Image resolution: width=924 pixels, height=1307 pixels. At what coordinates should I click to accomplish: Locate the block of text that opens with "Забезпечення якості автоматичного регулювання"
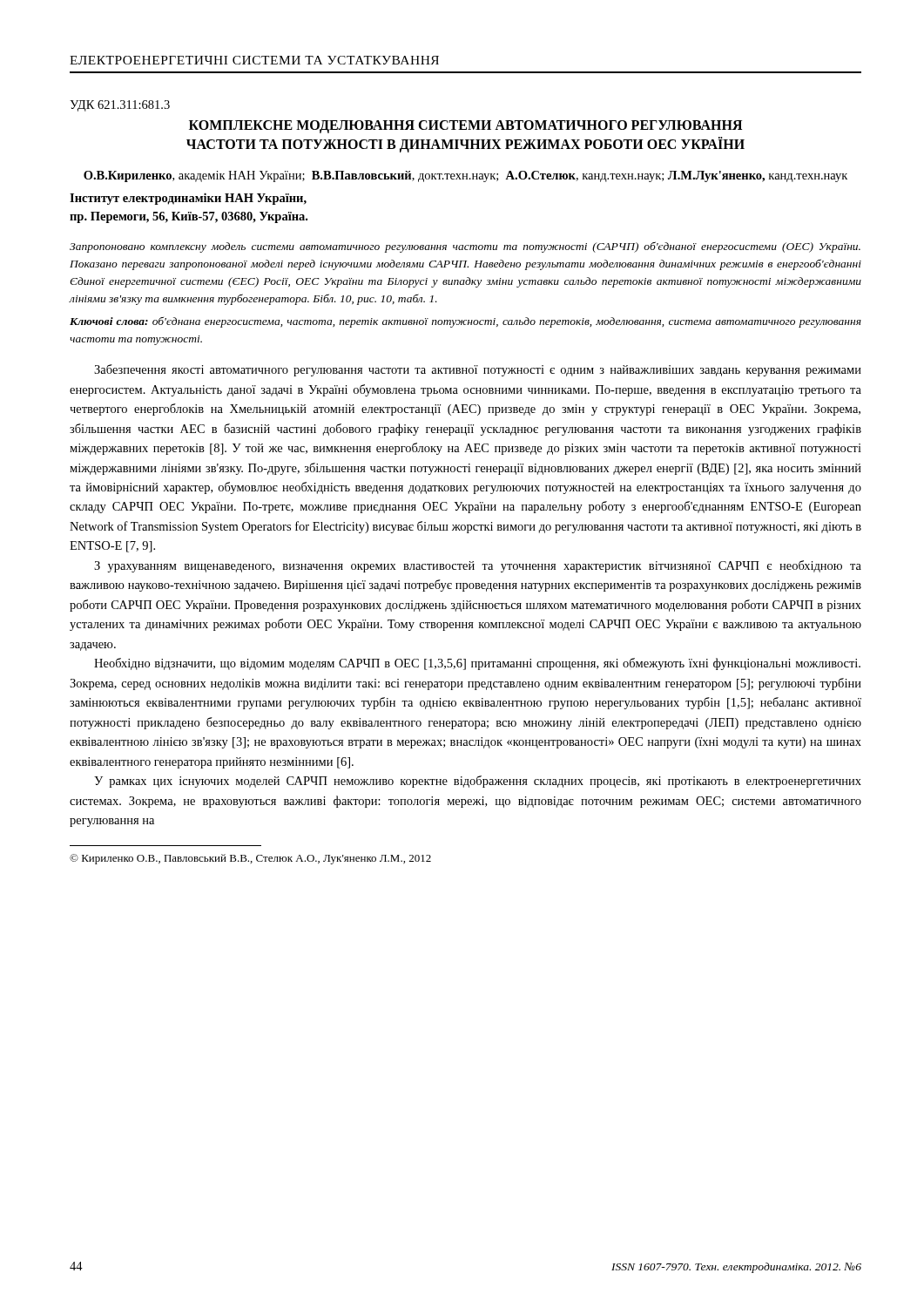click(465, 458)
